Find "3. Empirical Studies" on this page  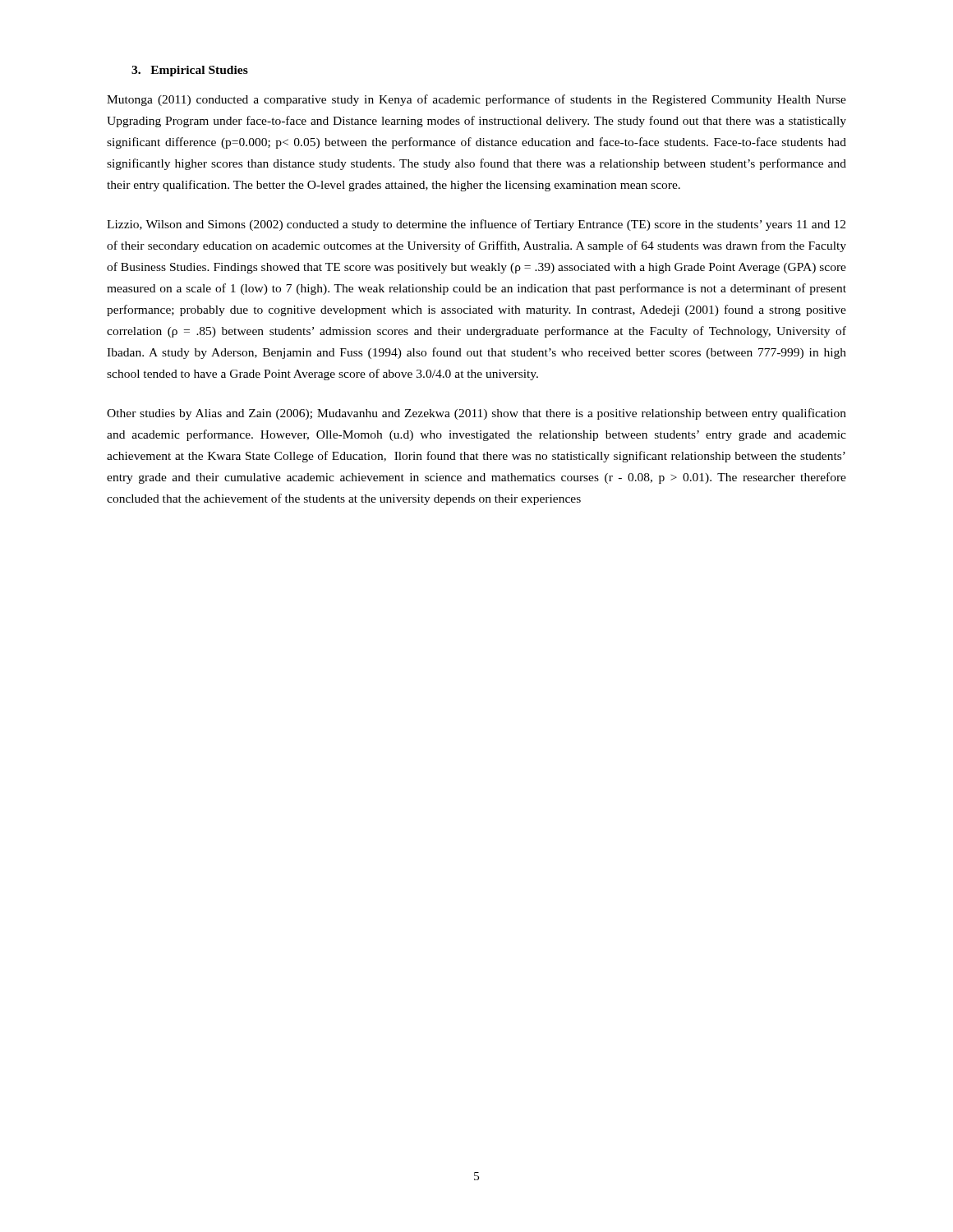[190, 69]
